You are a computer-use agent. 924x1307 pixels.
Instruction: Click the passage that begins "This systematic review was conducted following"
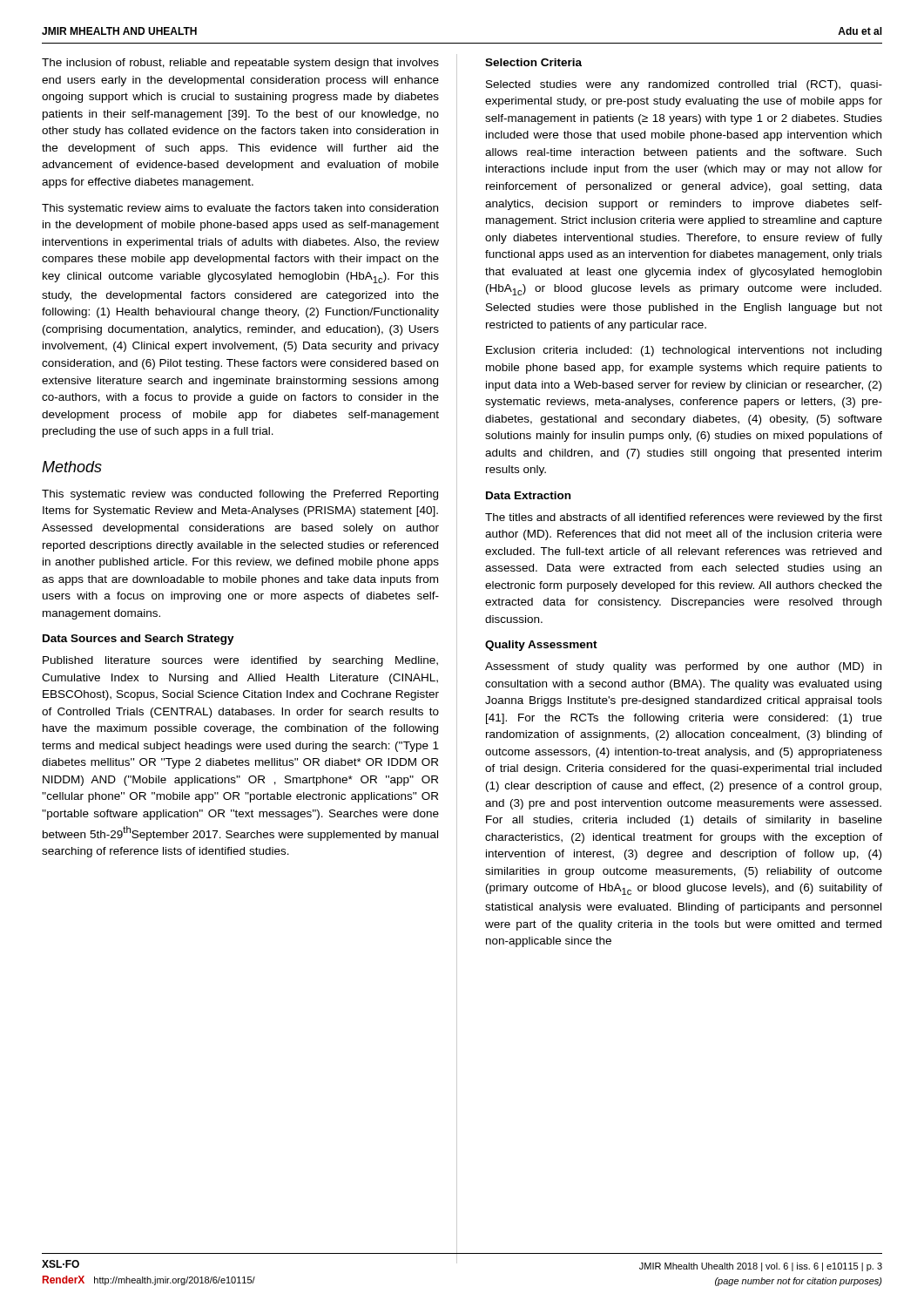coord(240,553)
